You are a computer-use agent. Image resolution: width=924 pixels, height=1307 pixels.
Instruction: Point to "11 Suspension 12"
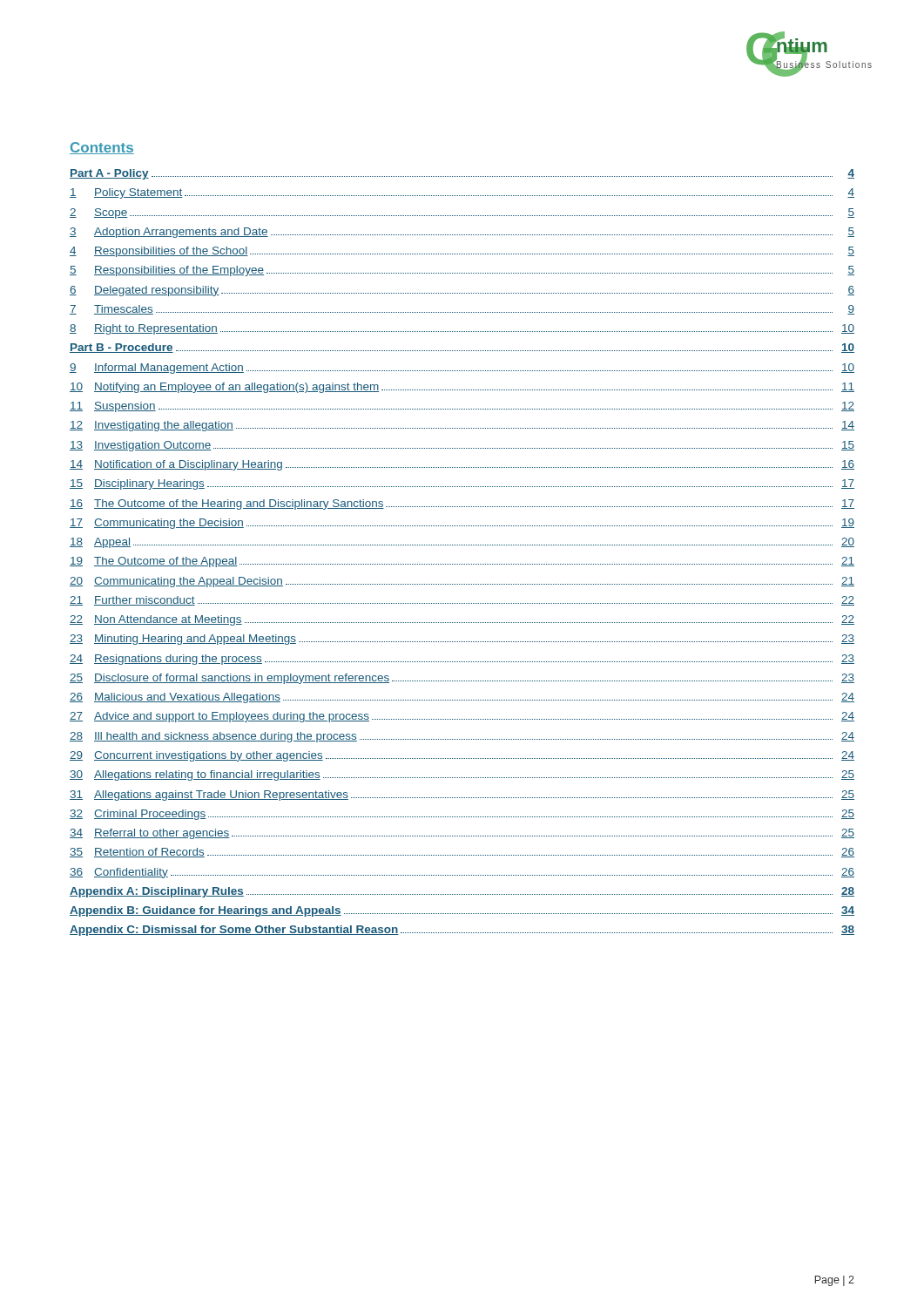(x=462, y=406)
